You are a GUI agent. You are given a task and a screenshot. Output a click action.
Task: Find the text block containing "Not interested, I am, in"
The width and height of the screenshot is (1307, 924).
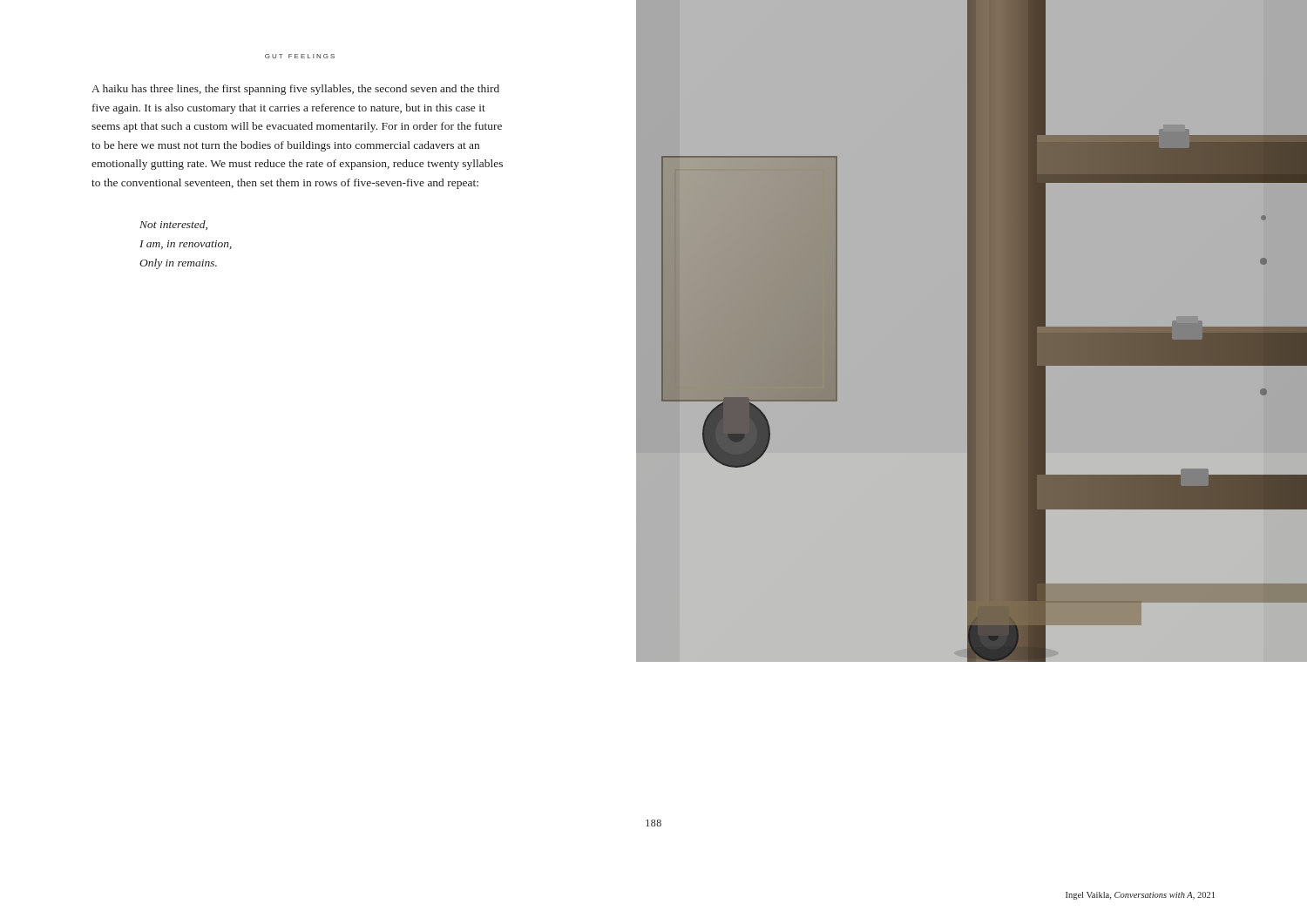pyautogui.click(x=173, y=225)
